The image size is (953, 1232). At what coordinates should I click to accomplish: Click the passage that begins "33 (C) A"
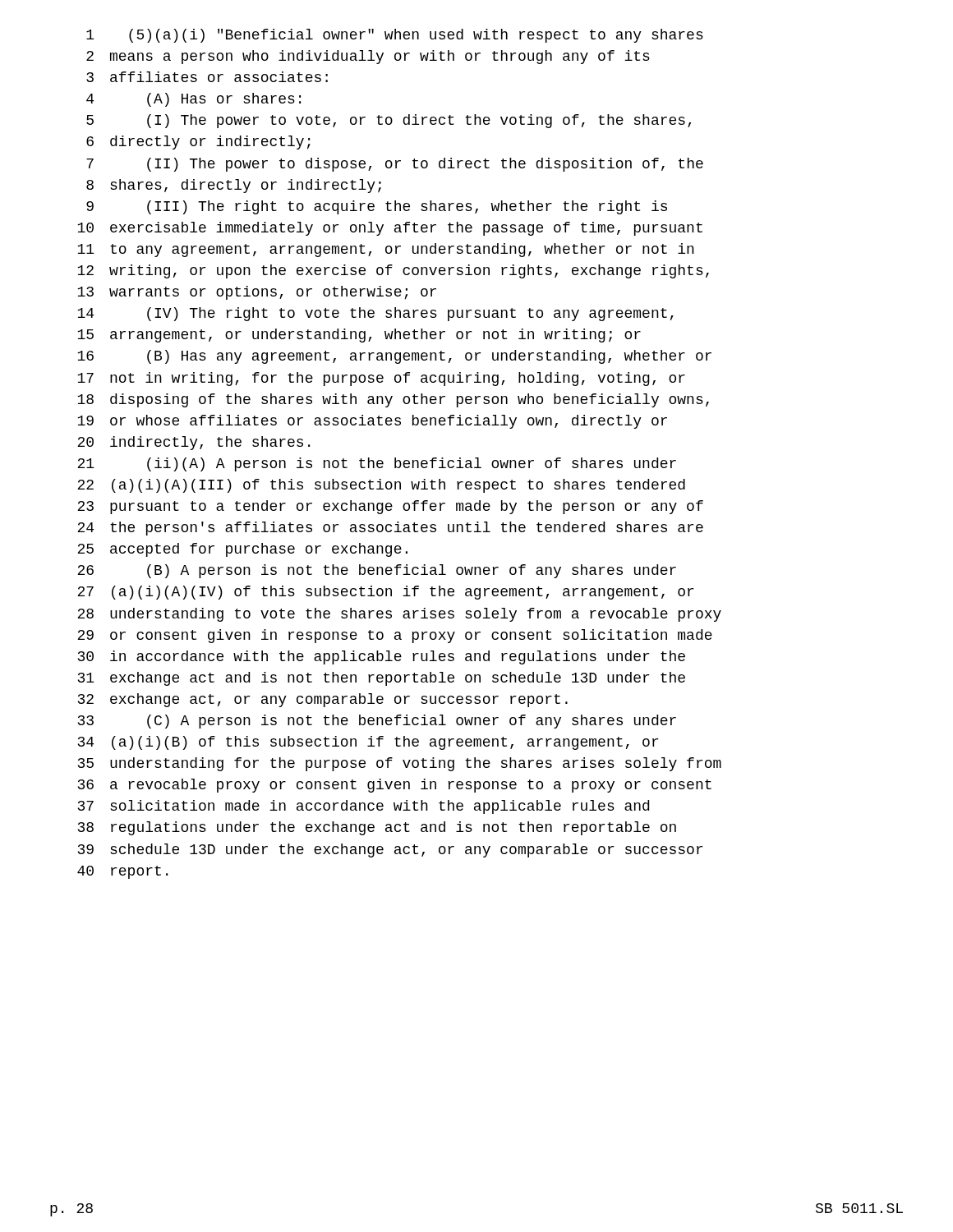click(476, 721)
